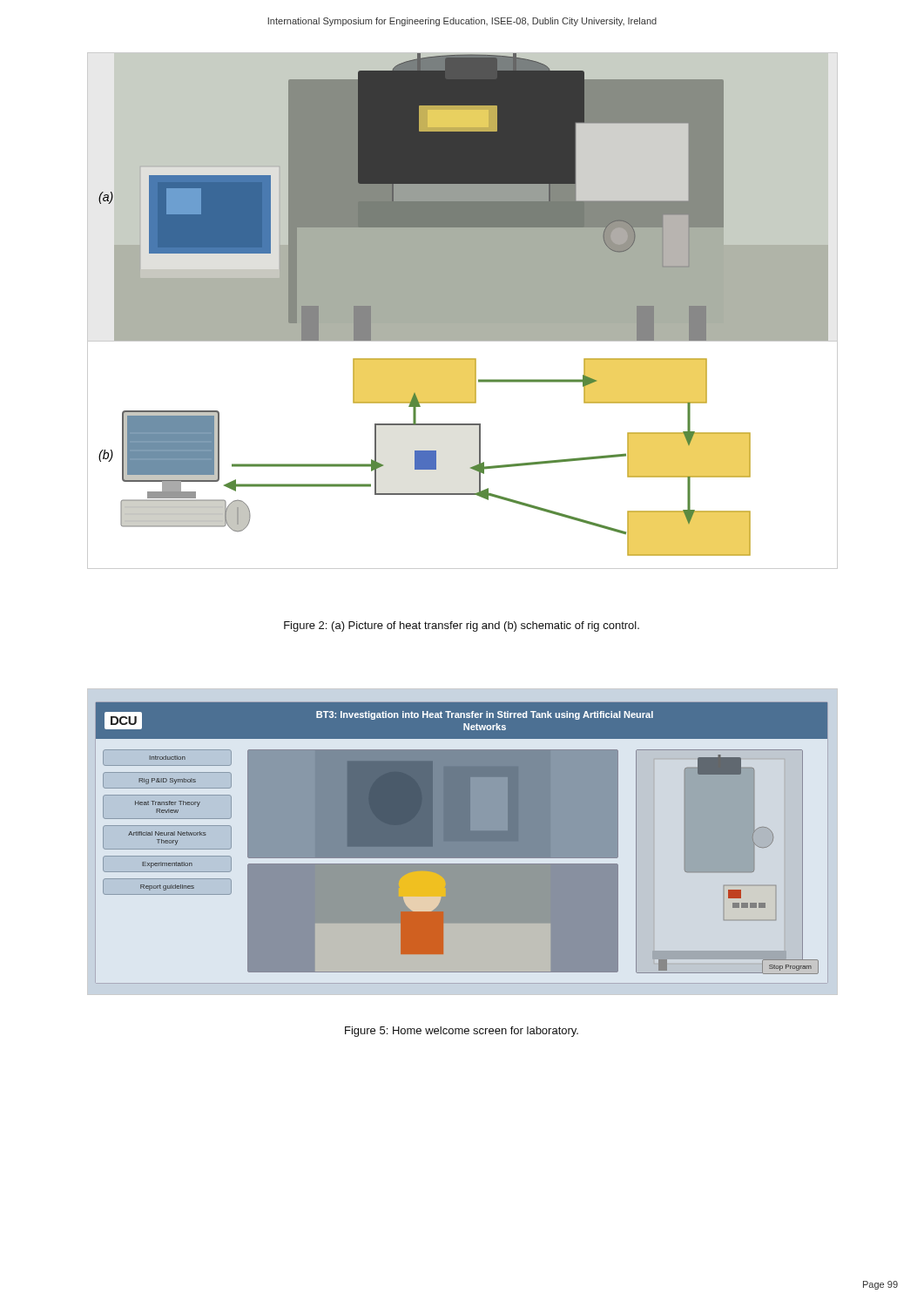Click on the element starting "Figure 5: Home welcome"

pyautogui.click(x=462, y=1030)
